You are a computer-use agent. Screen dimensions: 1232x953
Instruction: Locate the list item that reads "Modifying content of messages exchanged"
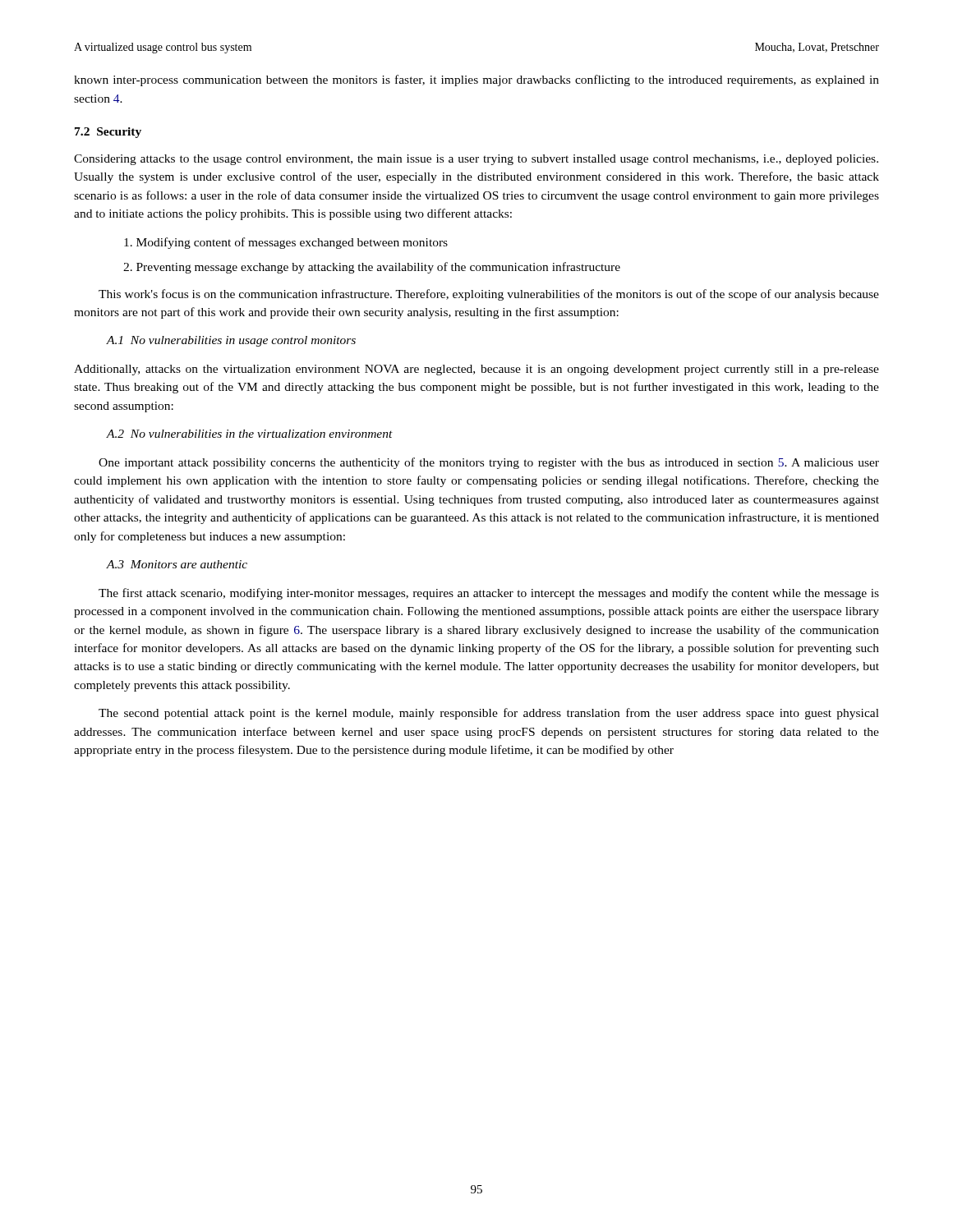pyautogui.click(x=286, y=243)
